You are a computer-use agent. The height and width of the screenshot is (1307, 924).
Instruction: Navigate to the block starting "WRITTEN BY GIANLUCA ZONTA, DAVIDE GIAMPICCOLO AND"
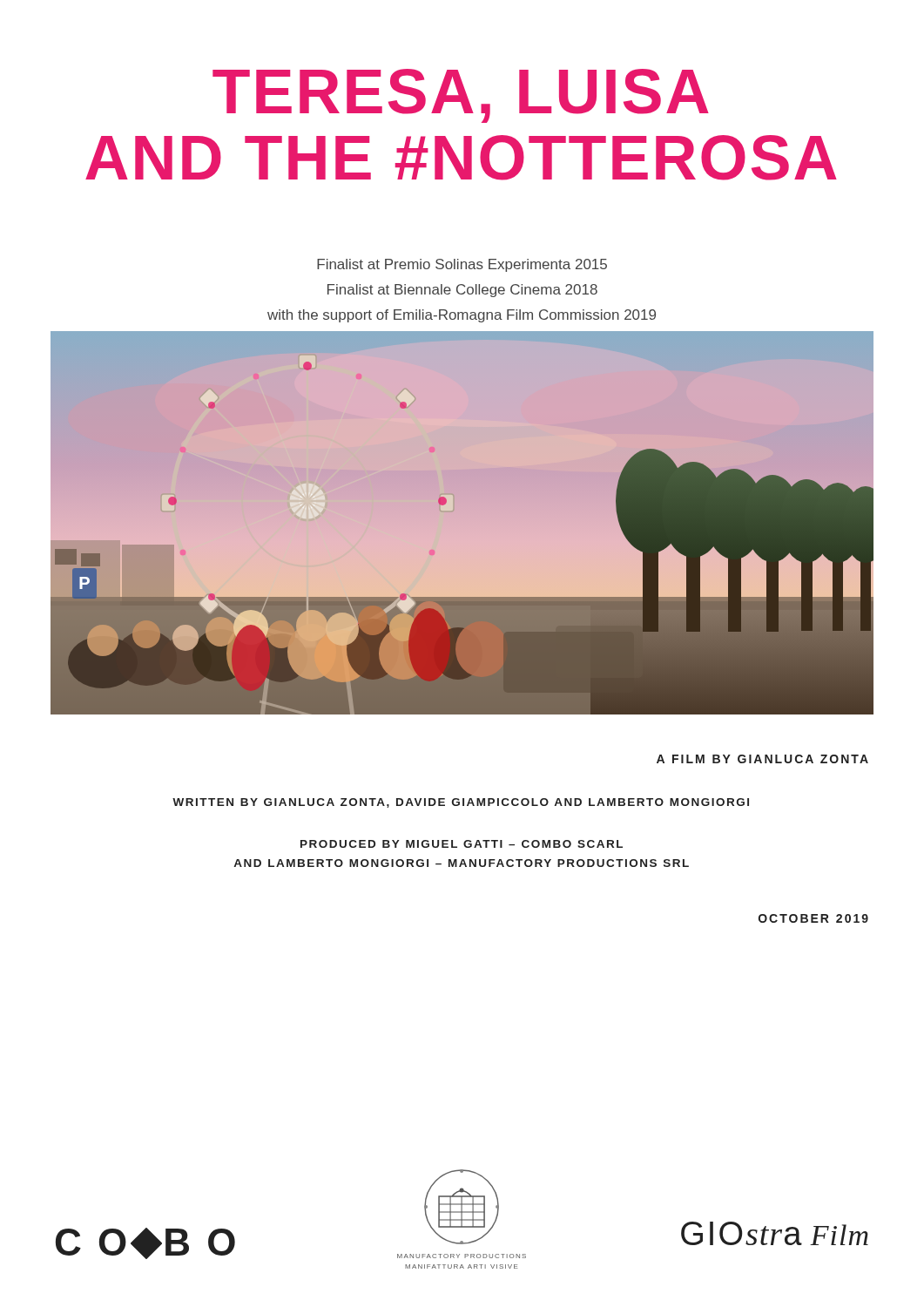[462, 802]
